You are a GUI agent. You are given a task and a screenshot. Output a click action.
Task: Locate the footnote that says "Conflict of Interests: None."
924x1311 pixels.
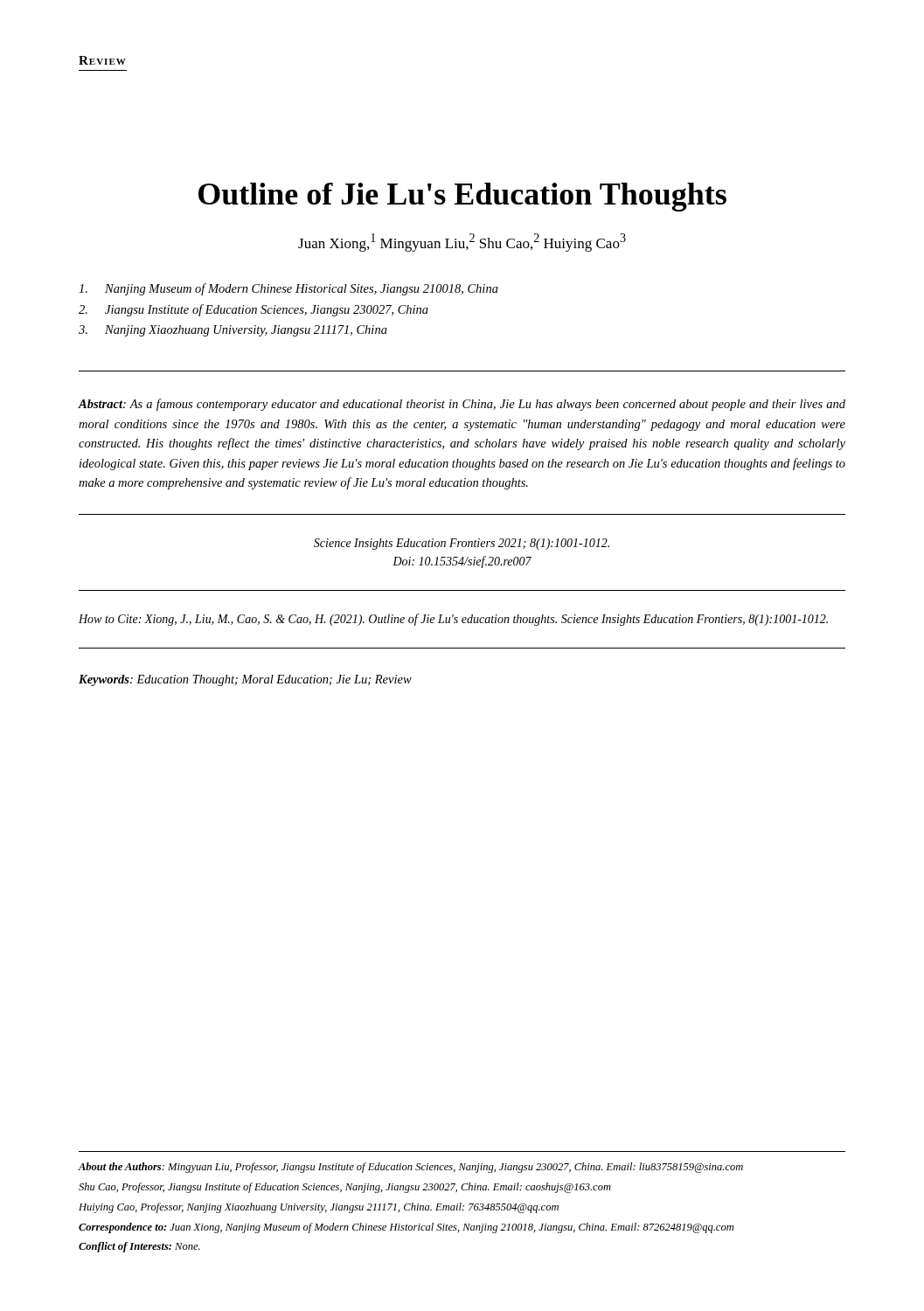coord(140,1247)
